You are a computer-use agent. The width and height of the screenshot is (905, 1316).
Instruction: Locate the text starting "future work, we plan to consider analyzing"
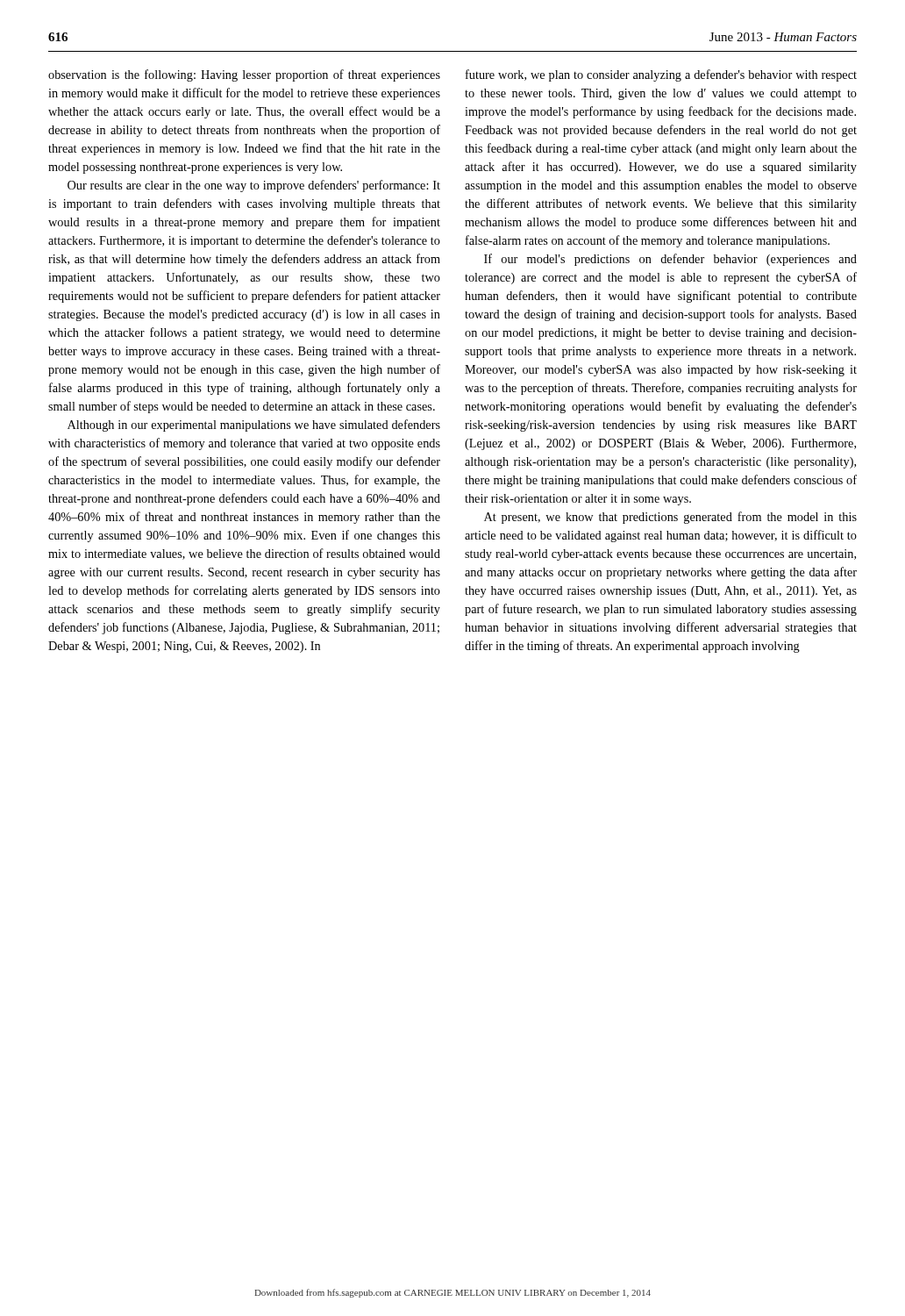(x=661, y=361)
